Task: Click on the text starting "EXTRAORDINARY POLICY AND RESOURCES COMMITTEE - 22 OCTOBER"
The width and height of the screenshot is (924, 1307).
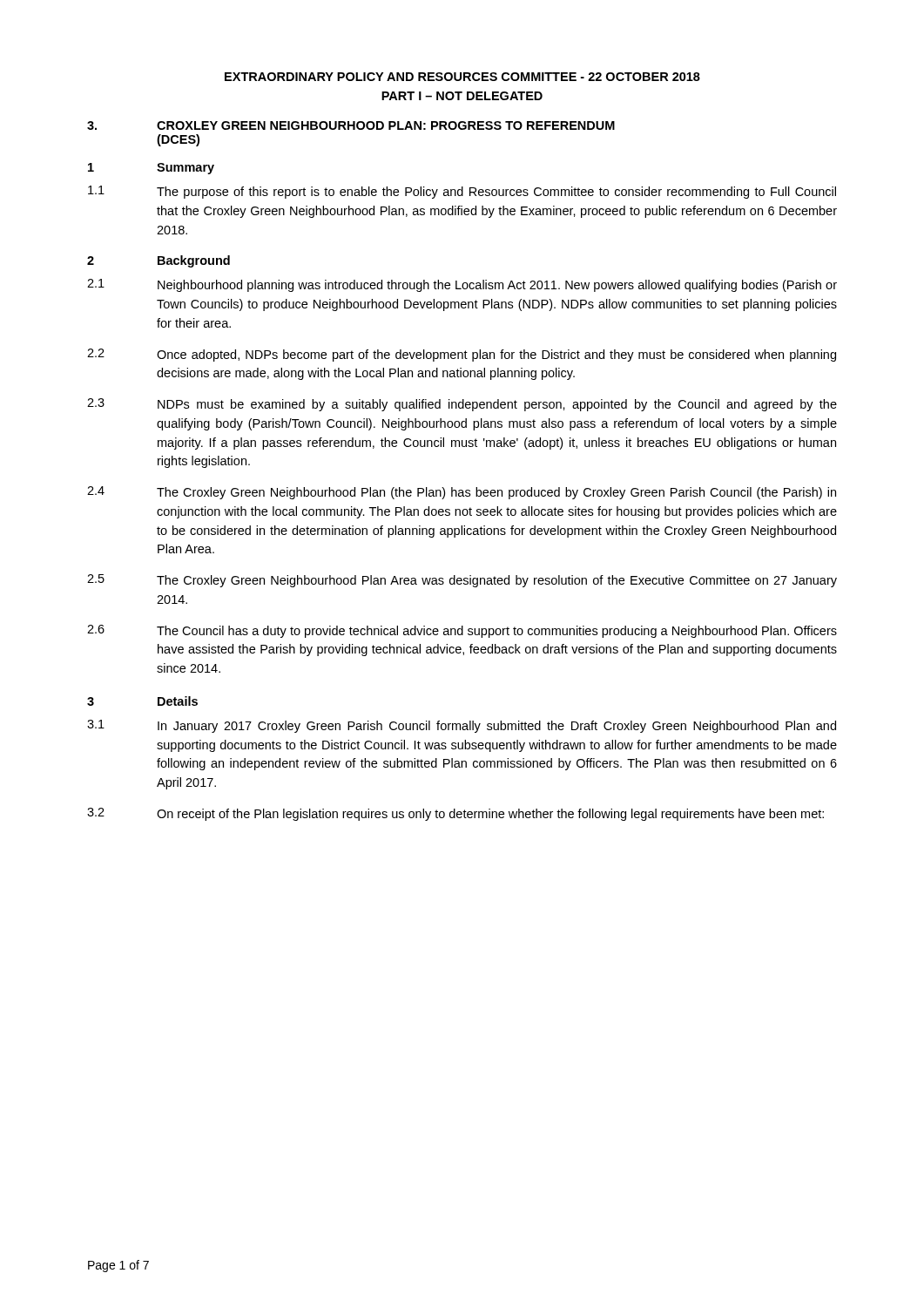Action: (462, 77)
